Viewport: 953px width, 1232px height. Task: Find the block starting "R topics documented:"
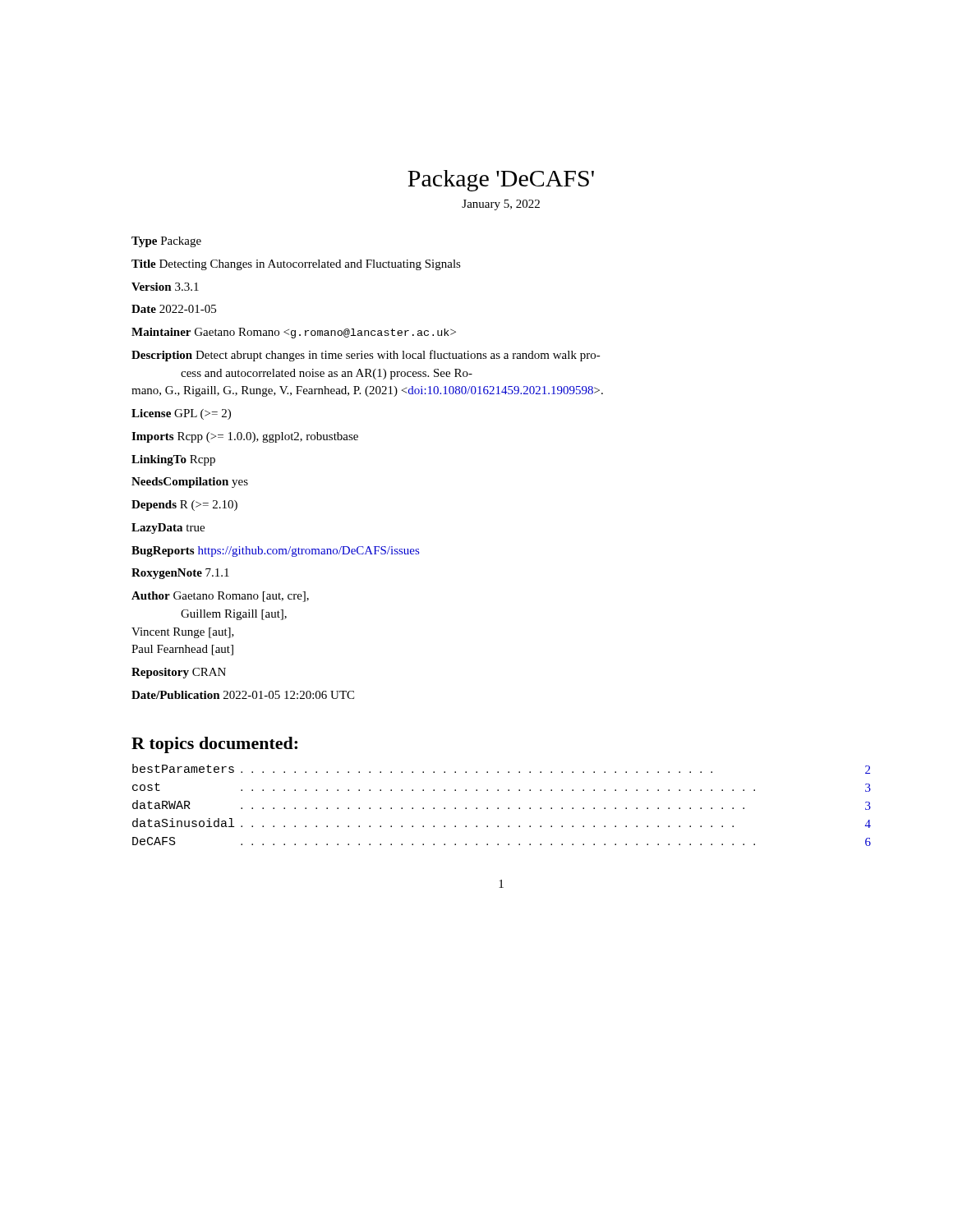coord(215,742)
